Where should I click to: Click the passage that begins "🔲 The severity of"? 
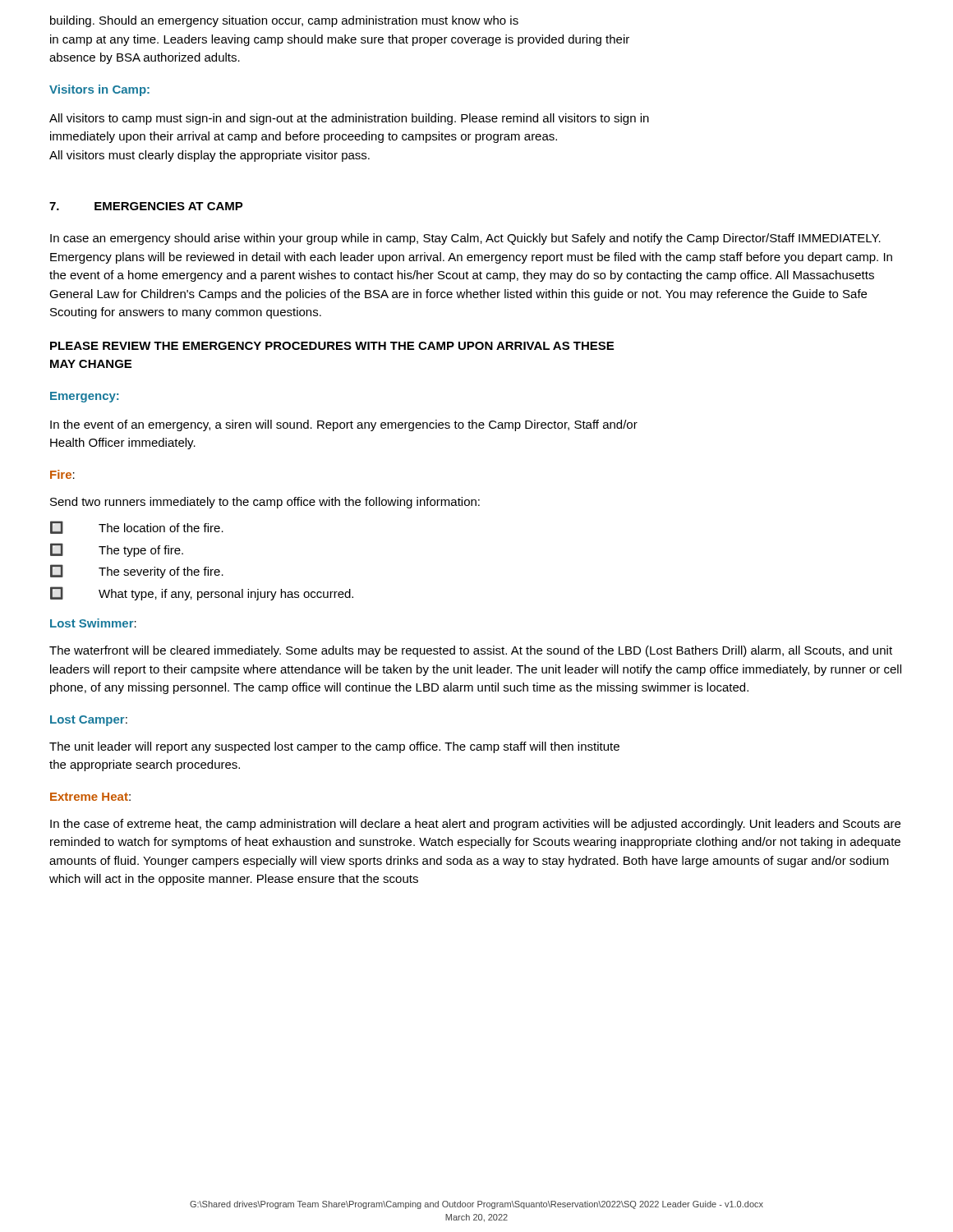pyautogui.click(x=137, y=572)
